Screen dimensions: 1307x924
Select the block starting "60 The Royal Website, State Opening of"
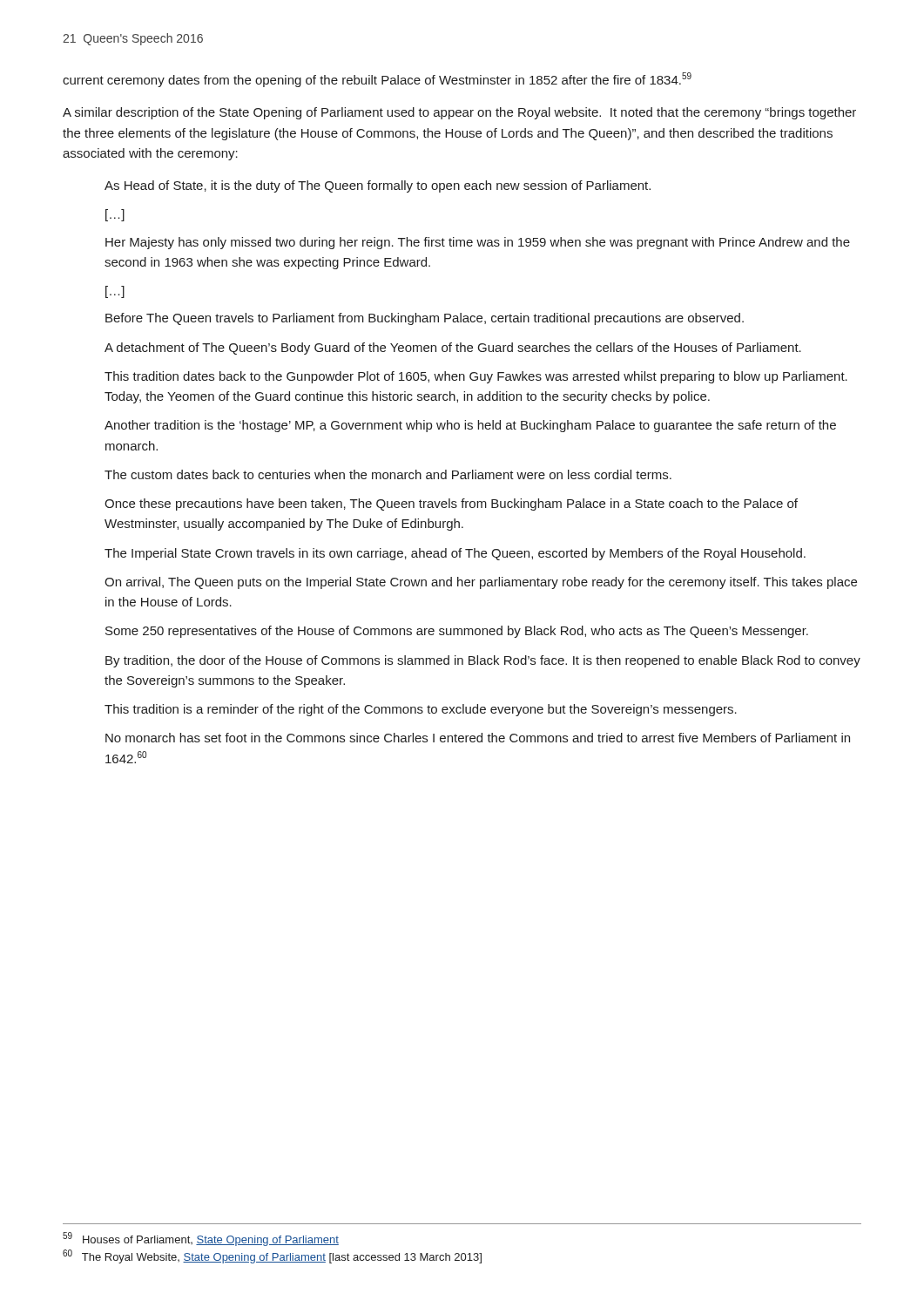pos(273,1256)
